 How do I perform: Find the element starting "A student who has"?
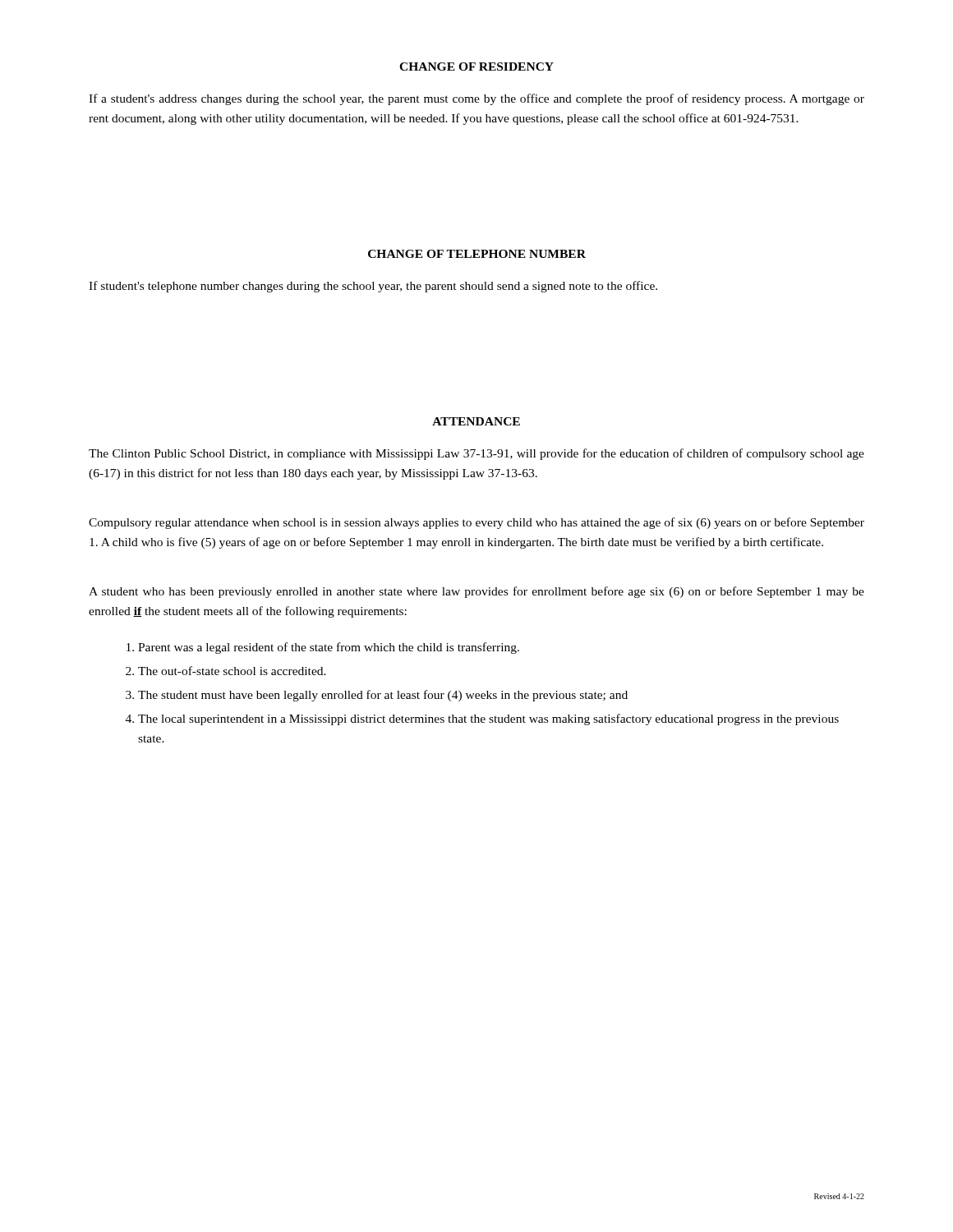point(476,601)
